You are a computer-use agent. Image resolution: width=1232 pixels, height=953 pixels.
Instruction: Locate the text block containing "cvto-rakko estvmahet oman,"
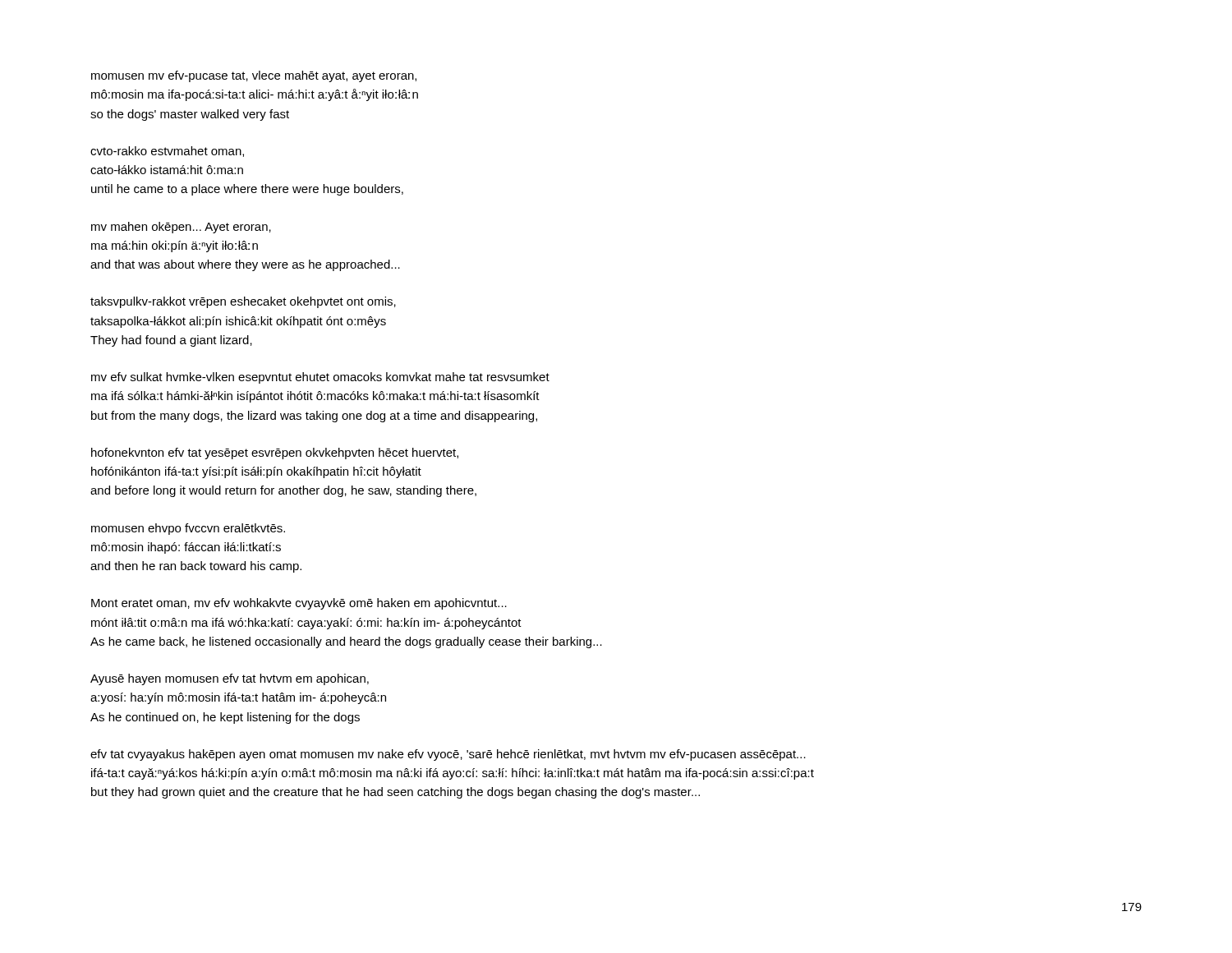(x=247, y=170)
